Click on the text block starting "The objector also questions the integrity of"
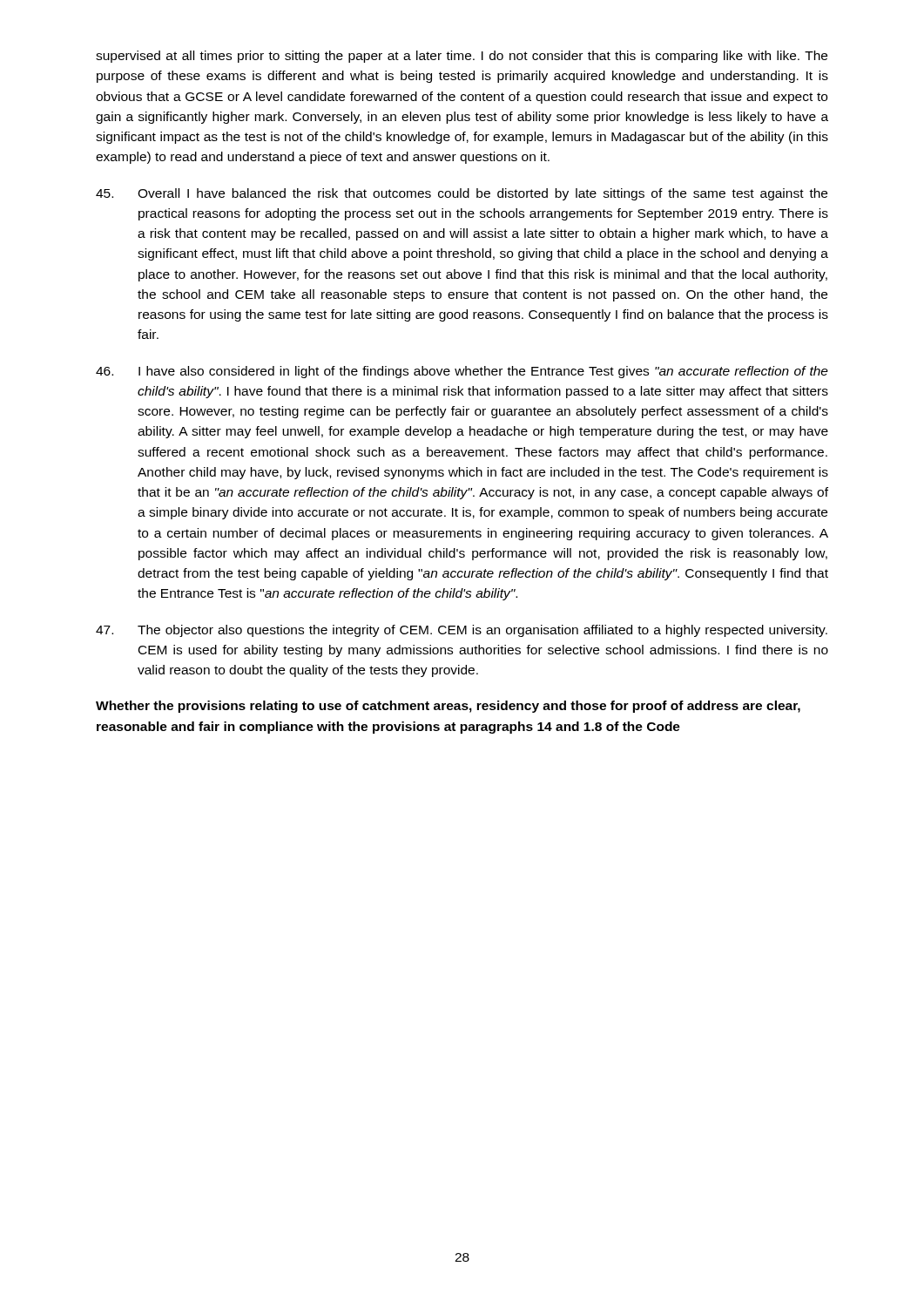The image size is (924, 1307). click(462, 650)
